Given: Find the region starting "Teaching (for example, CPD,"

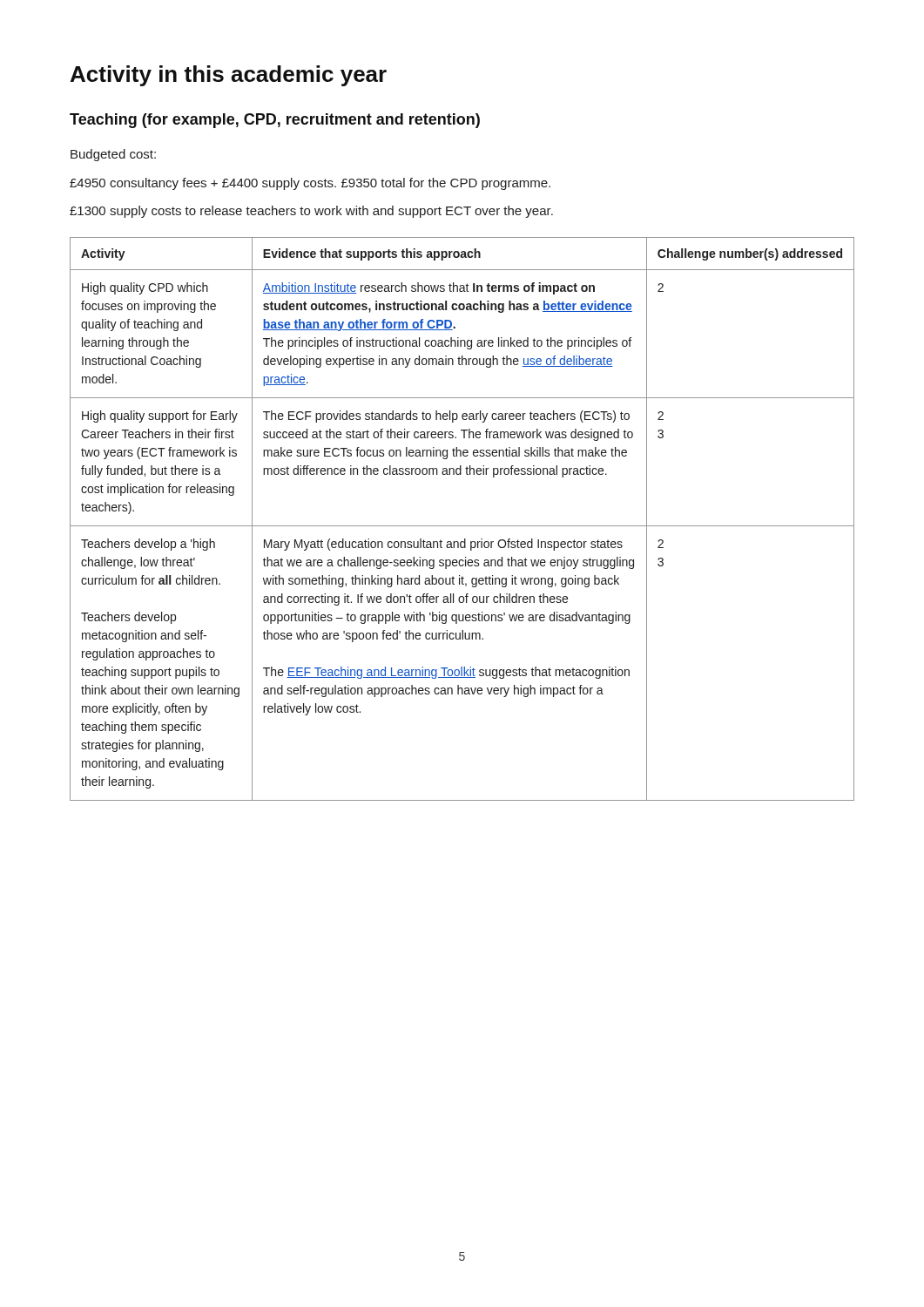Looking at the screenshot, I should [x=275, y=119].
